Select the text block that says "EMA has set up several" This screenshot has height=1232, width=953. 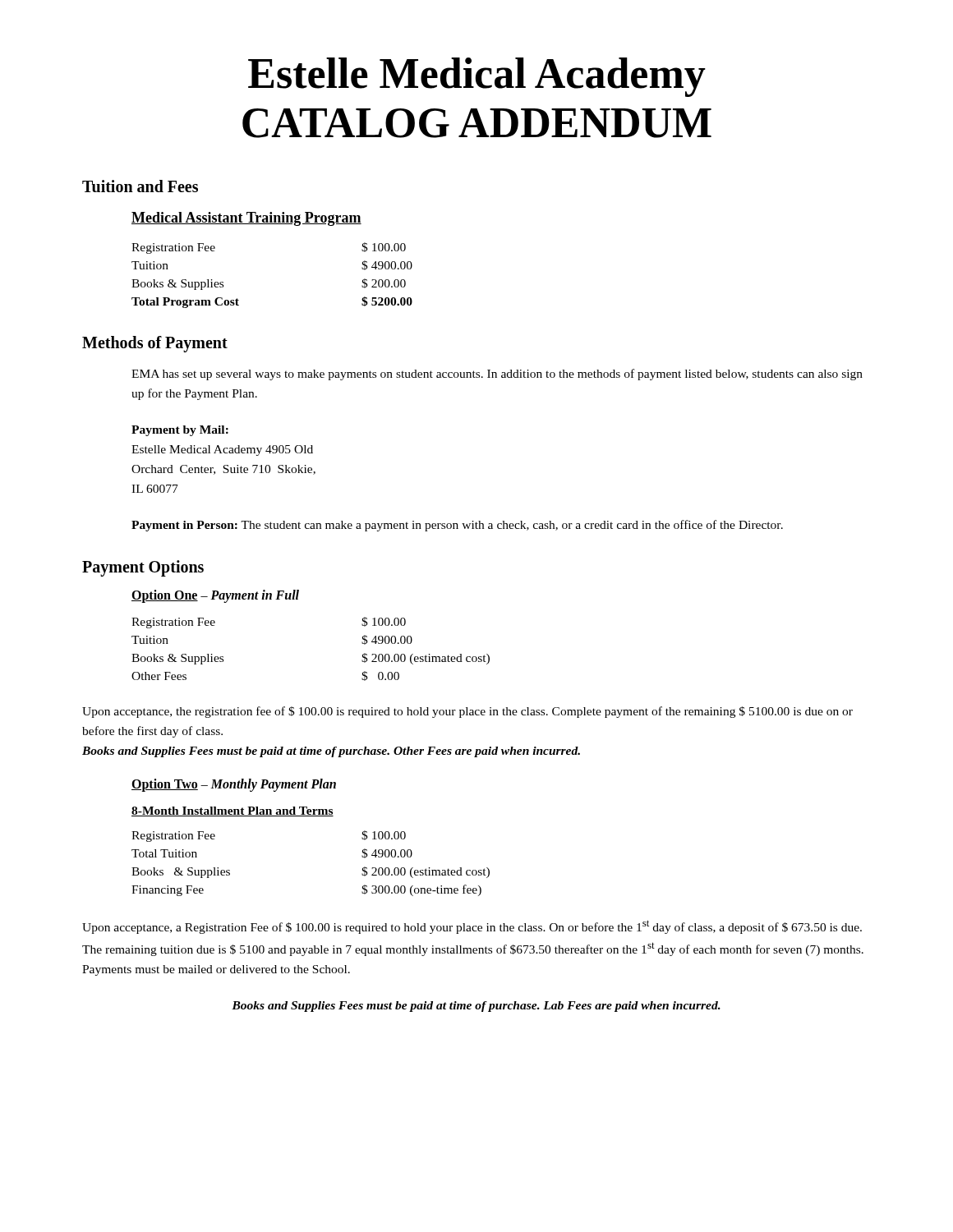tap(497, 383)
